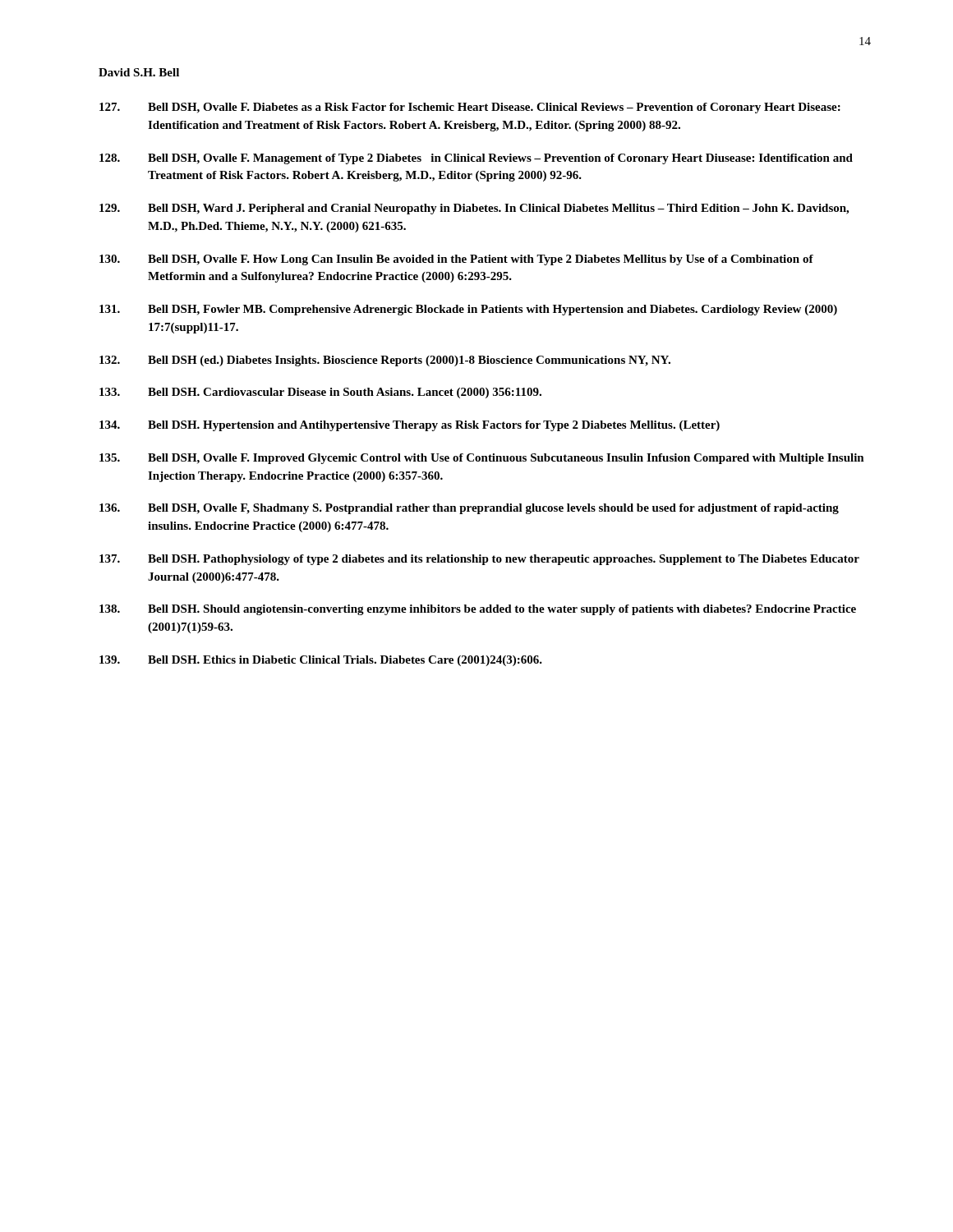The width and height of the screenshot is (953, 1232).
Task: Select the list item that says "129. Bell DSH, Ward J. Peripheral"
Action: [x=485, y=217]
